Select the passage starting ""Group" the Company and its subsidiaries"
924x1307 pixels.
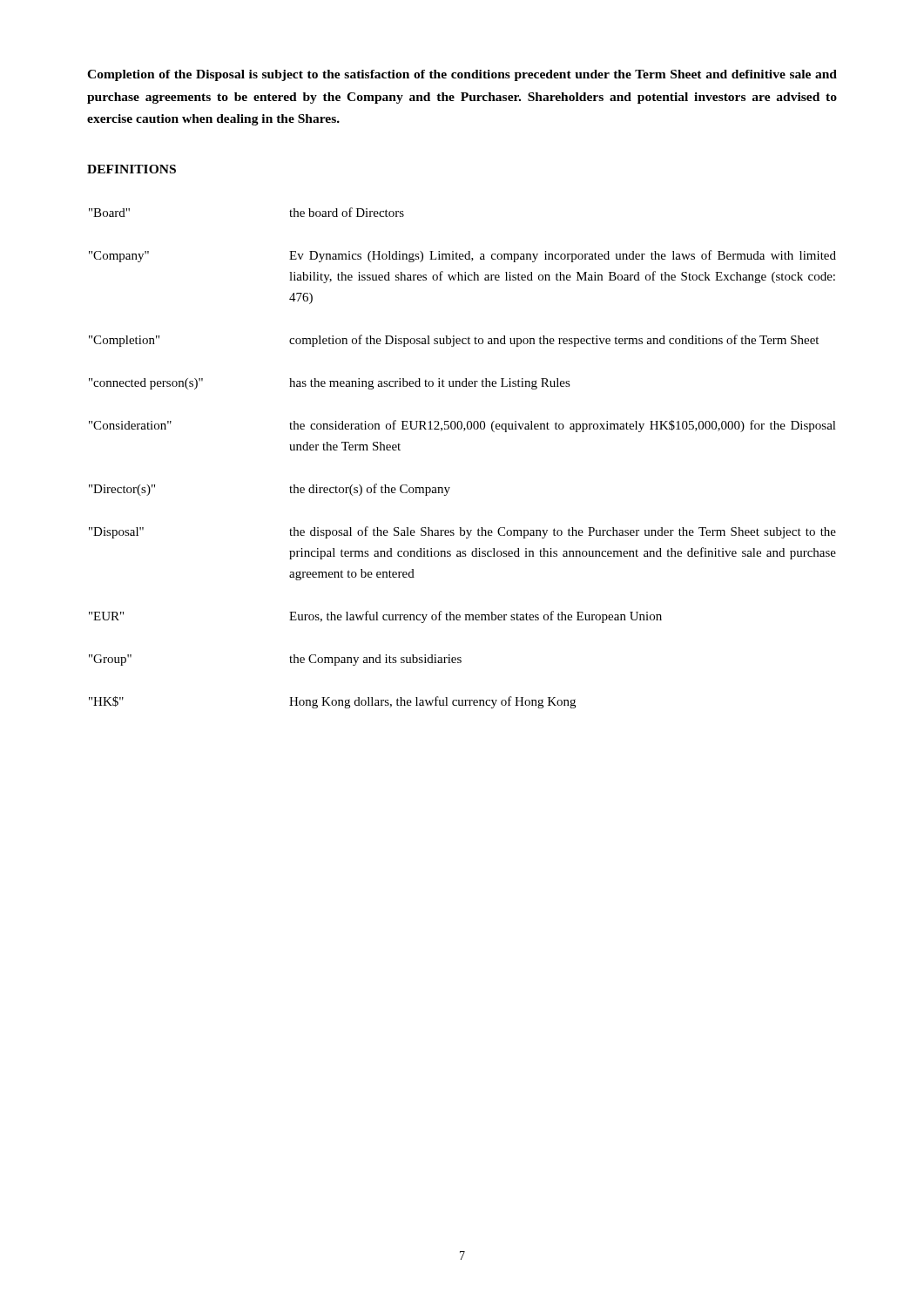[462, 668]
